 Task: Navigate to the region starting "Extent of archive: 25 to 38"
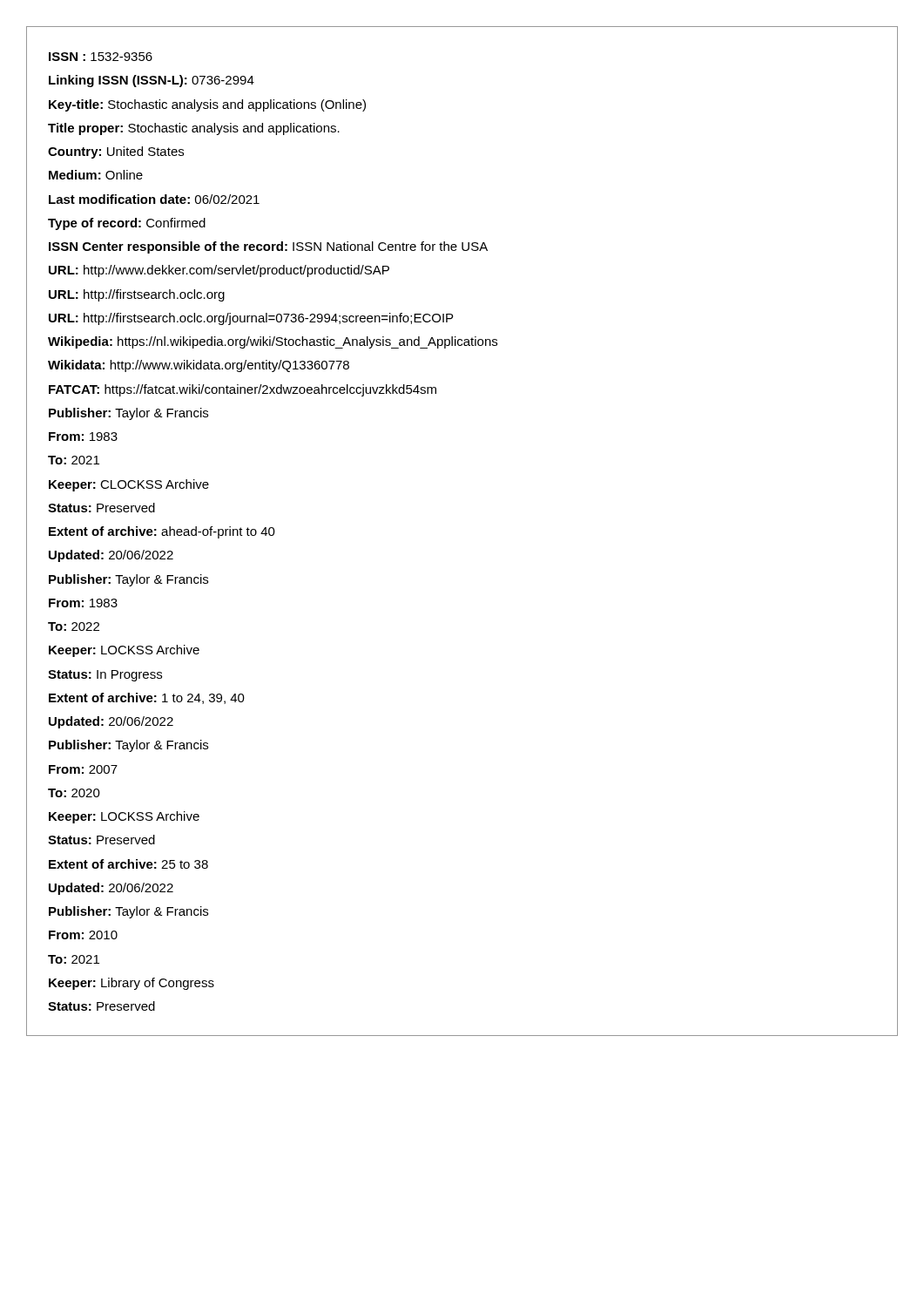click(128, 863)
